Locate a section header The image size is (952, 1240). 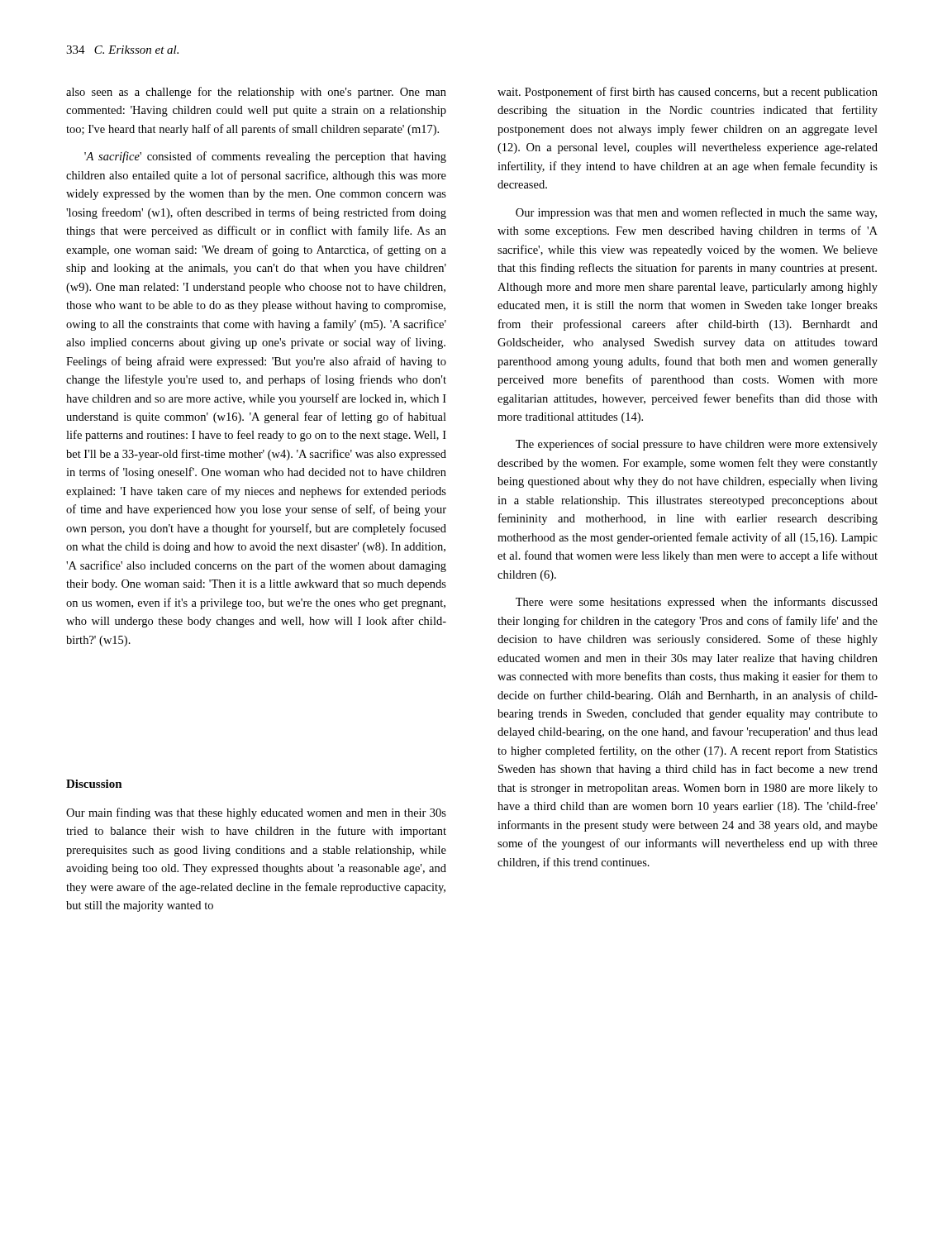(x=94, y=784)
